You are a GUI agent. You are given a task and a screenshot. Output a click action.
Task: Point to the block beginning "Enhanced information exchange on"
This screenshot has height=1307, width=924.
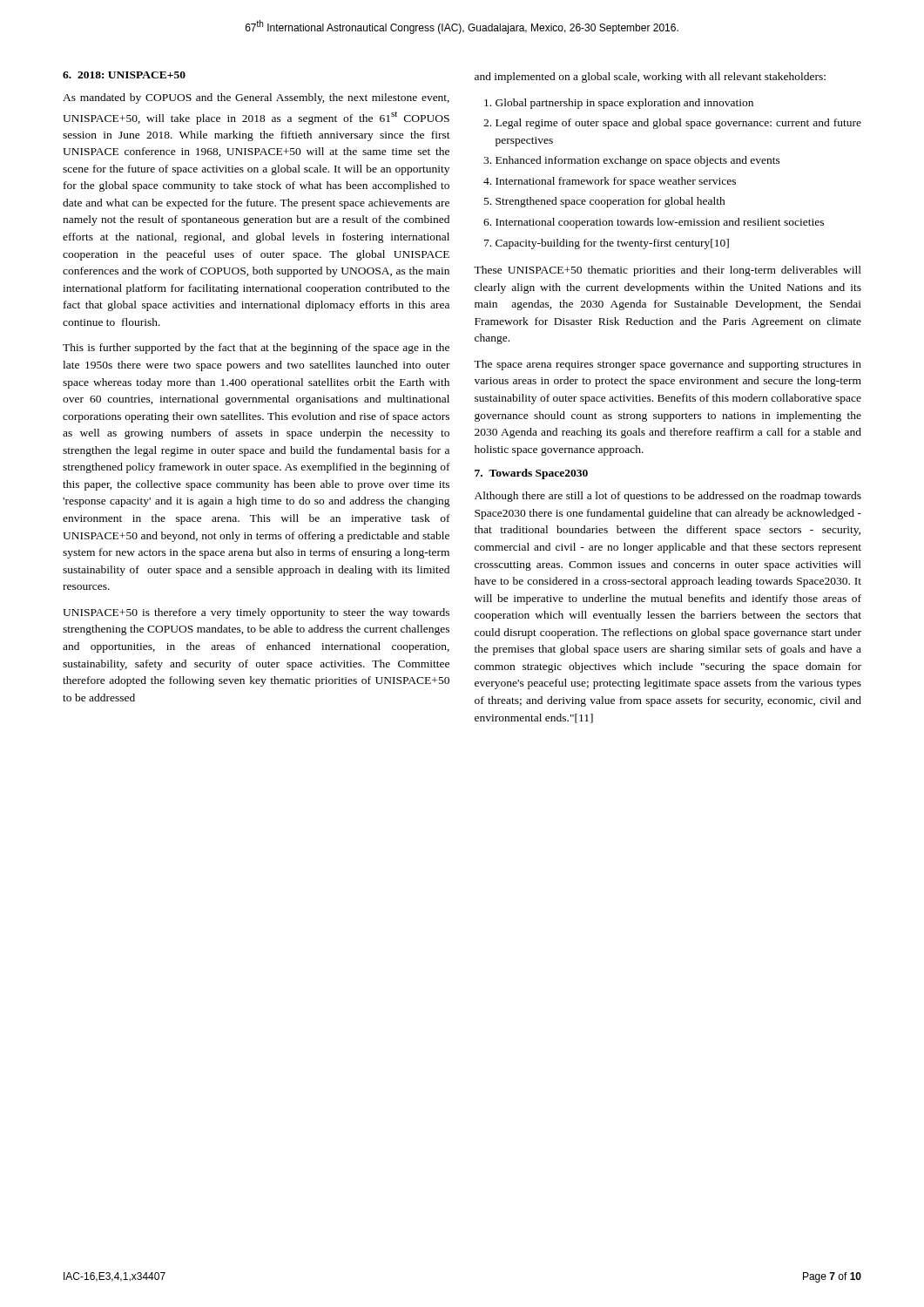(x=638, y=160)
